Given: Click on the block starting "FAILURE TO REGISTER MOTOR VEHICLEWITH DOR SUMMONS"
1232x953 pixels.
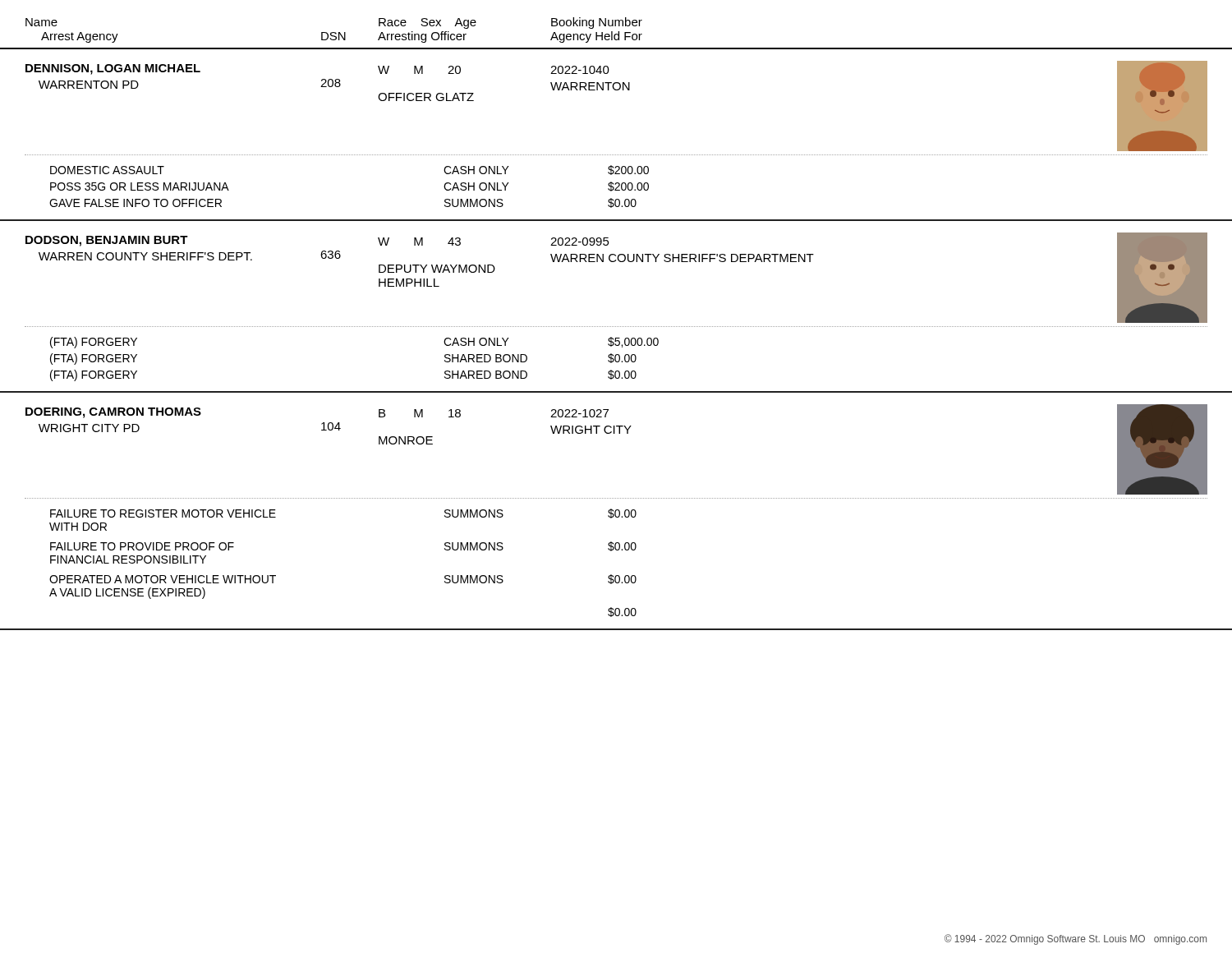Looking at the screenshot, I should click(165, 513).
